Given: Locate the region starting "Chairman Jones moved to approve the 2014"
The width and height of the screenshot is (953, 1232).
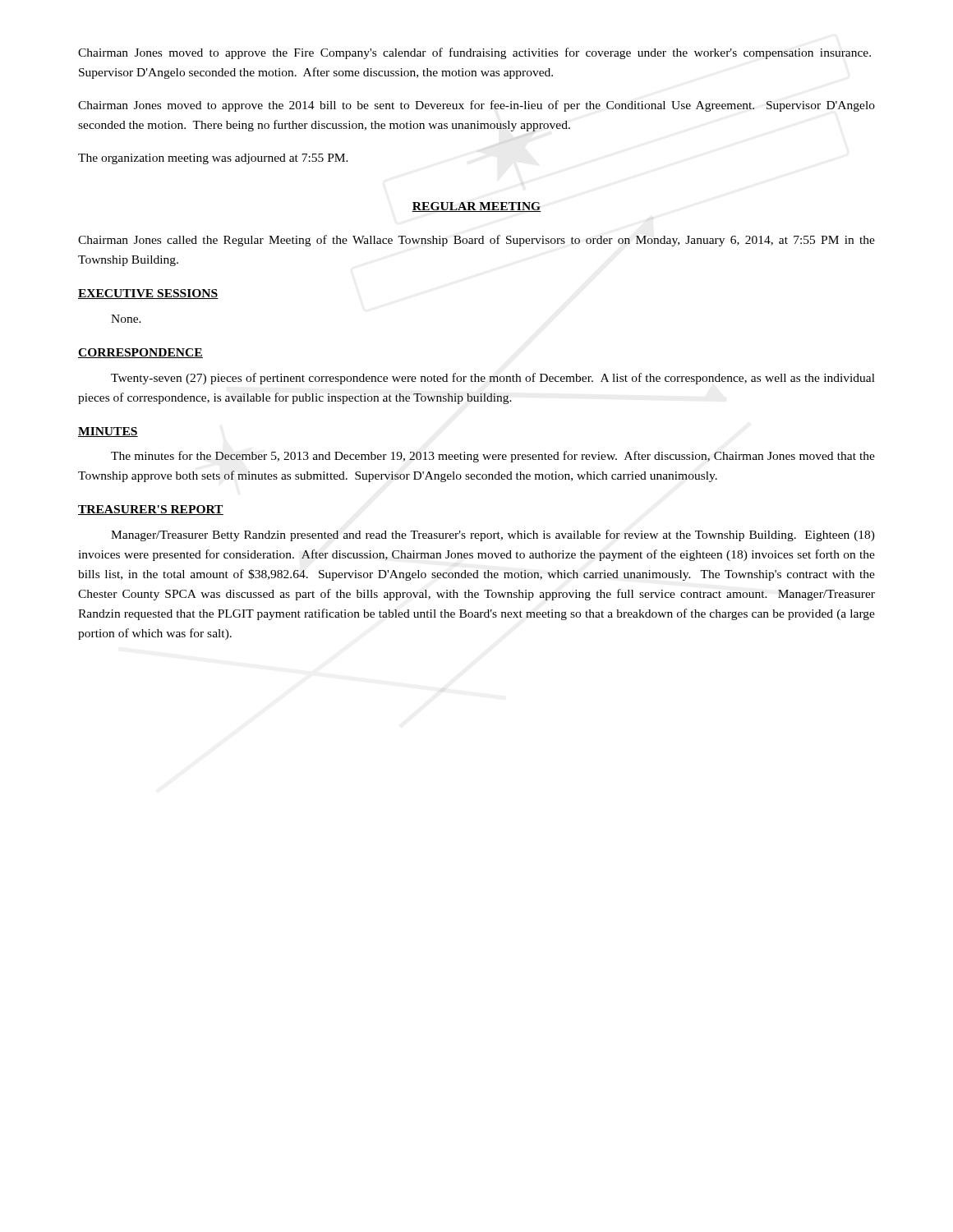Looking at the screenshot, I should [476, 115].
